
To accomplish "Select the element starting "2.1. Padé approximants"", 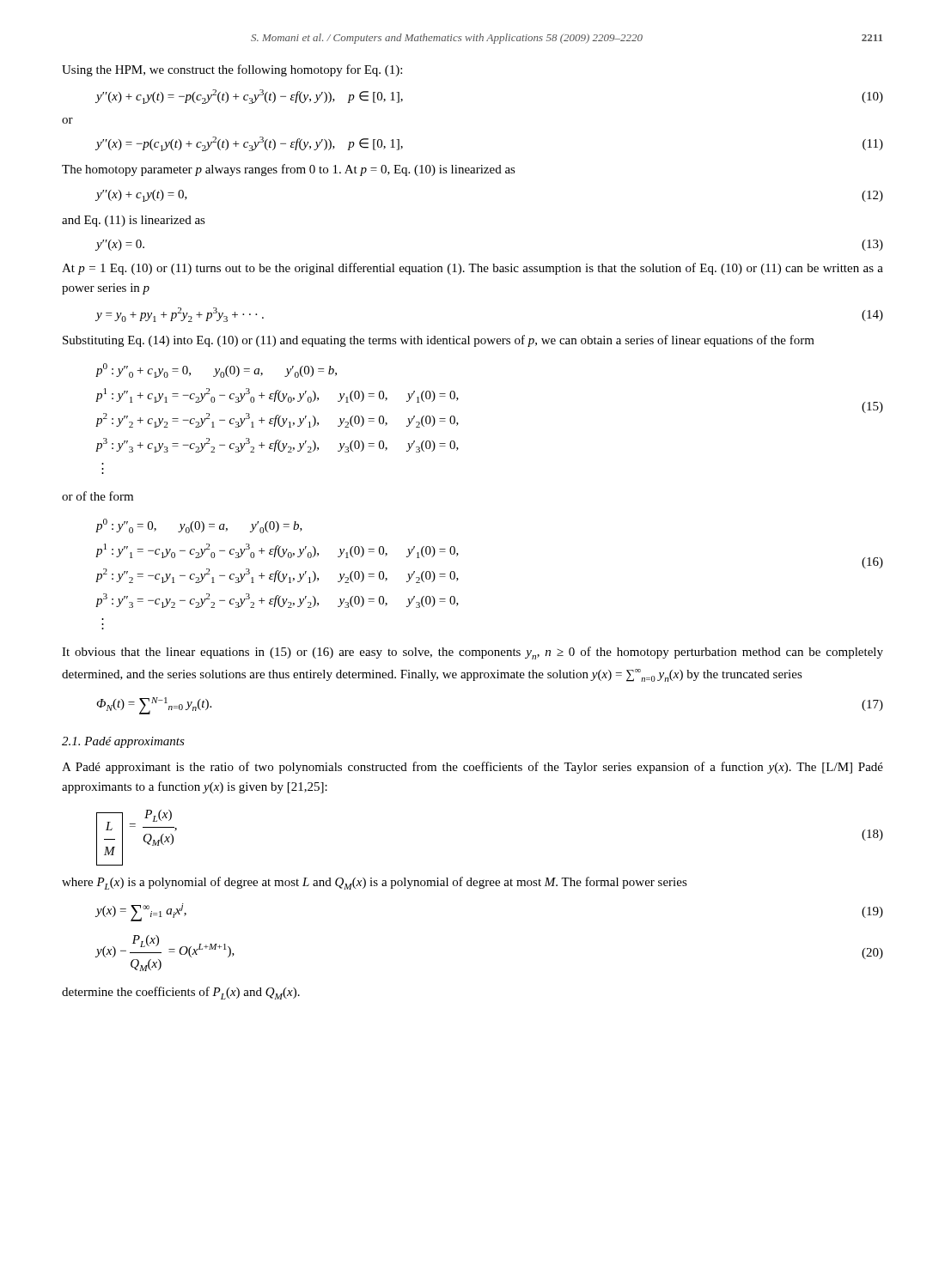I will click(123, 742).
